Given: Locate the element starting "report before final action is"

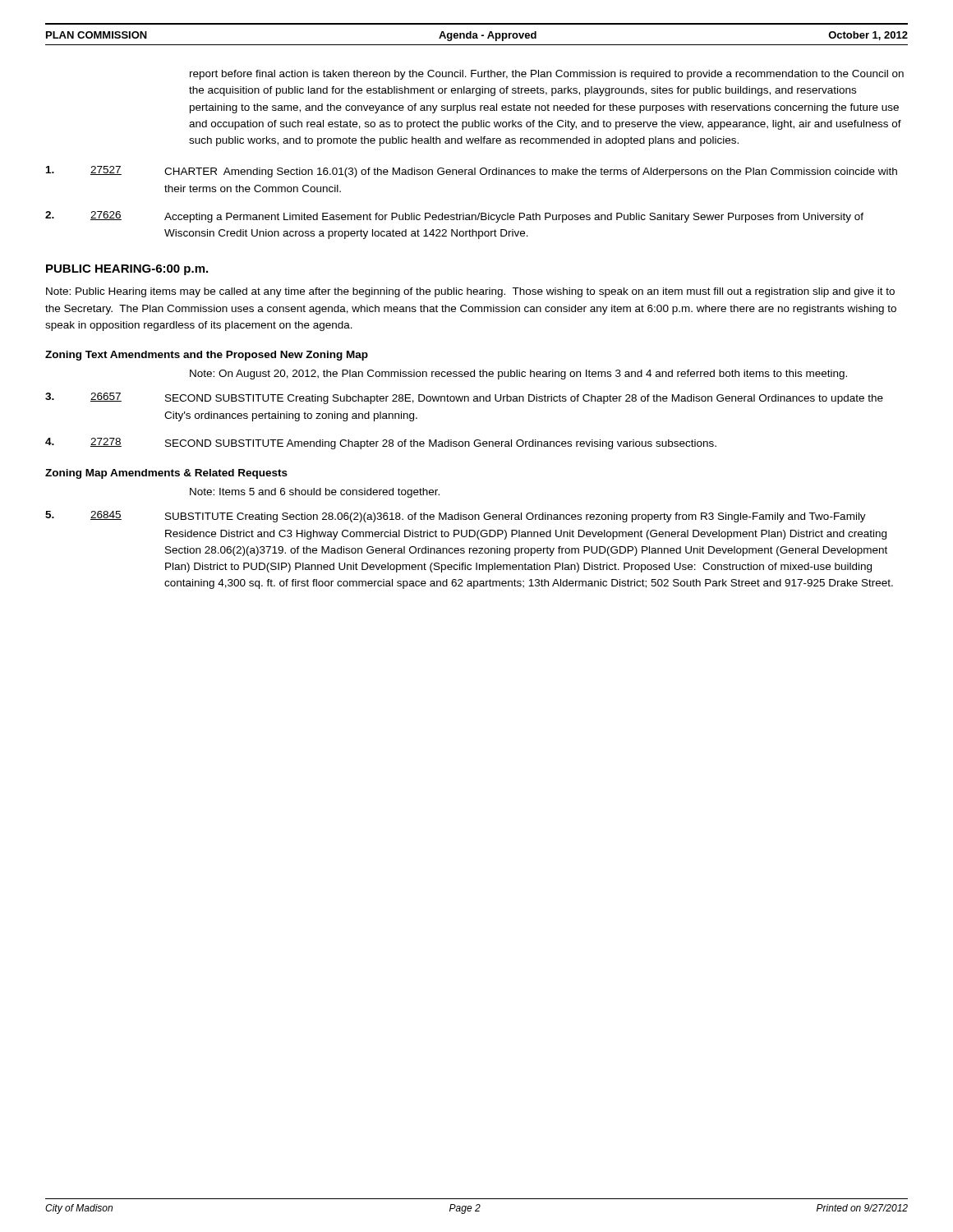Looking at the screenshot, I should pyautogui.click(x=547, y=107).
